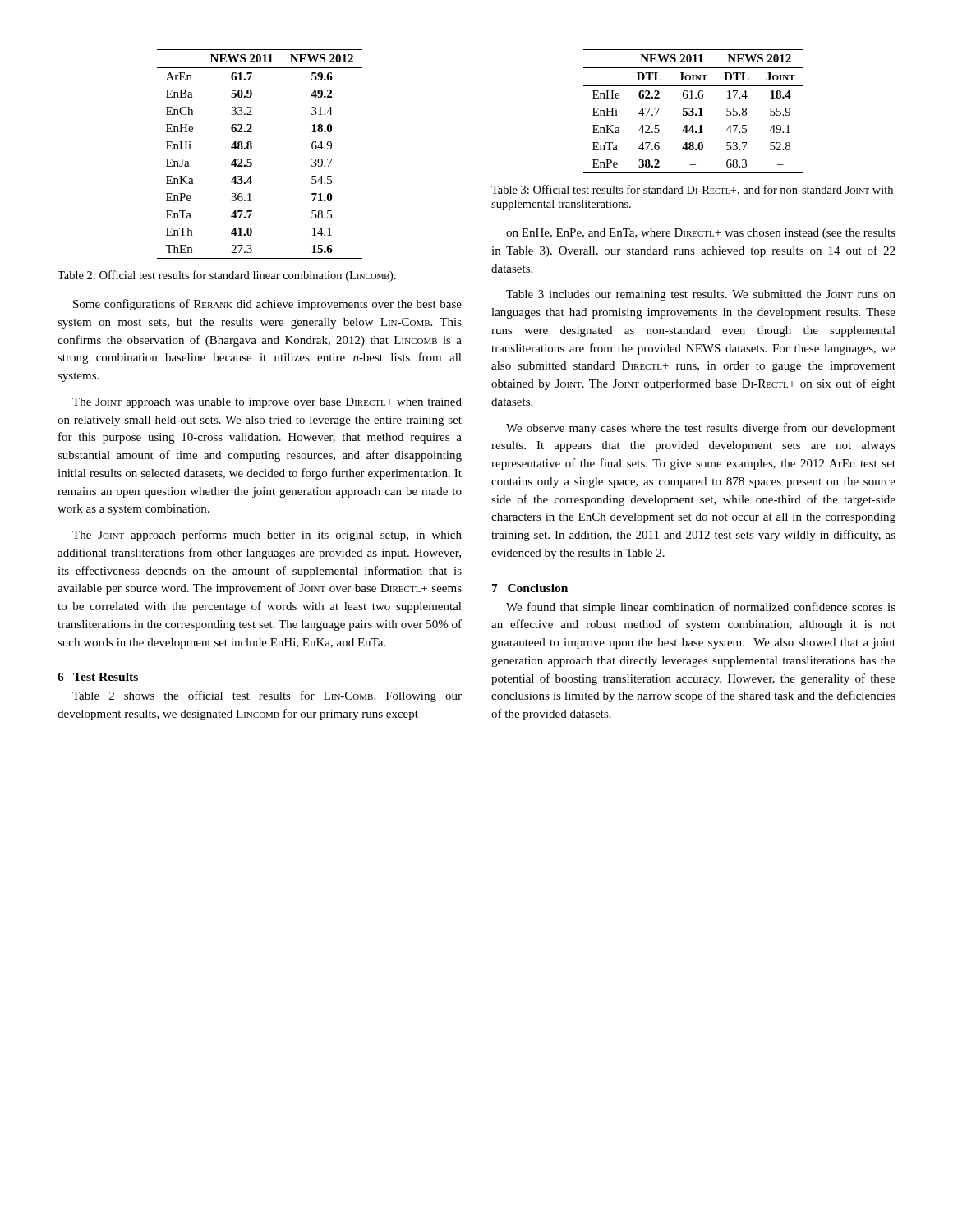Find the caption that says "Table 2: Official test"
953x1232 pixels.
tap(227, 275)
